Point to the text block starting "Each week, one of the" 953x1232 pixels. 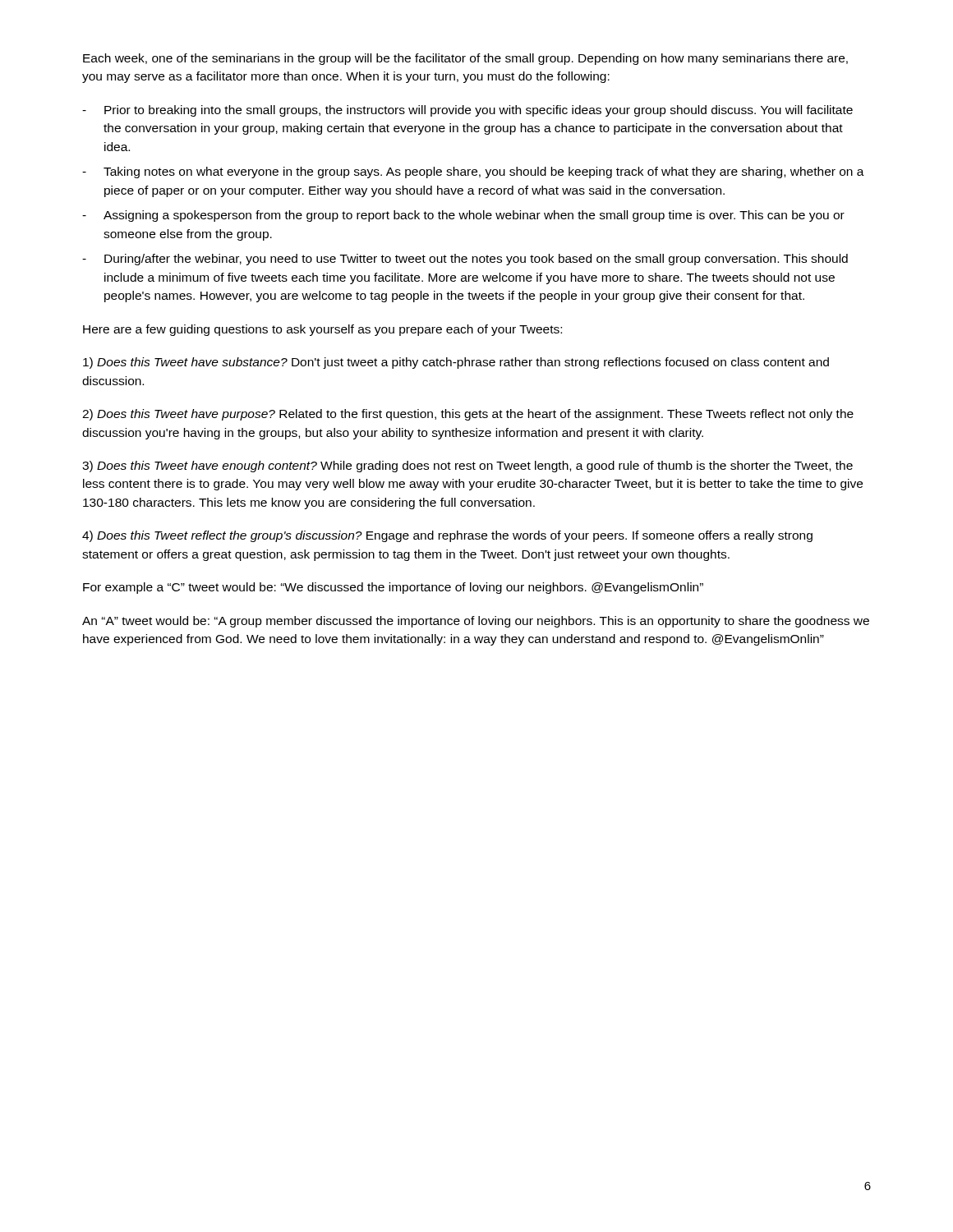tap(465, 67)
